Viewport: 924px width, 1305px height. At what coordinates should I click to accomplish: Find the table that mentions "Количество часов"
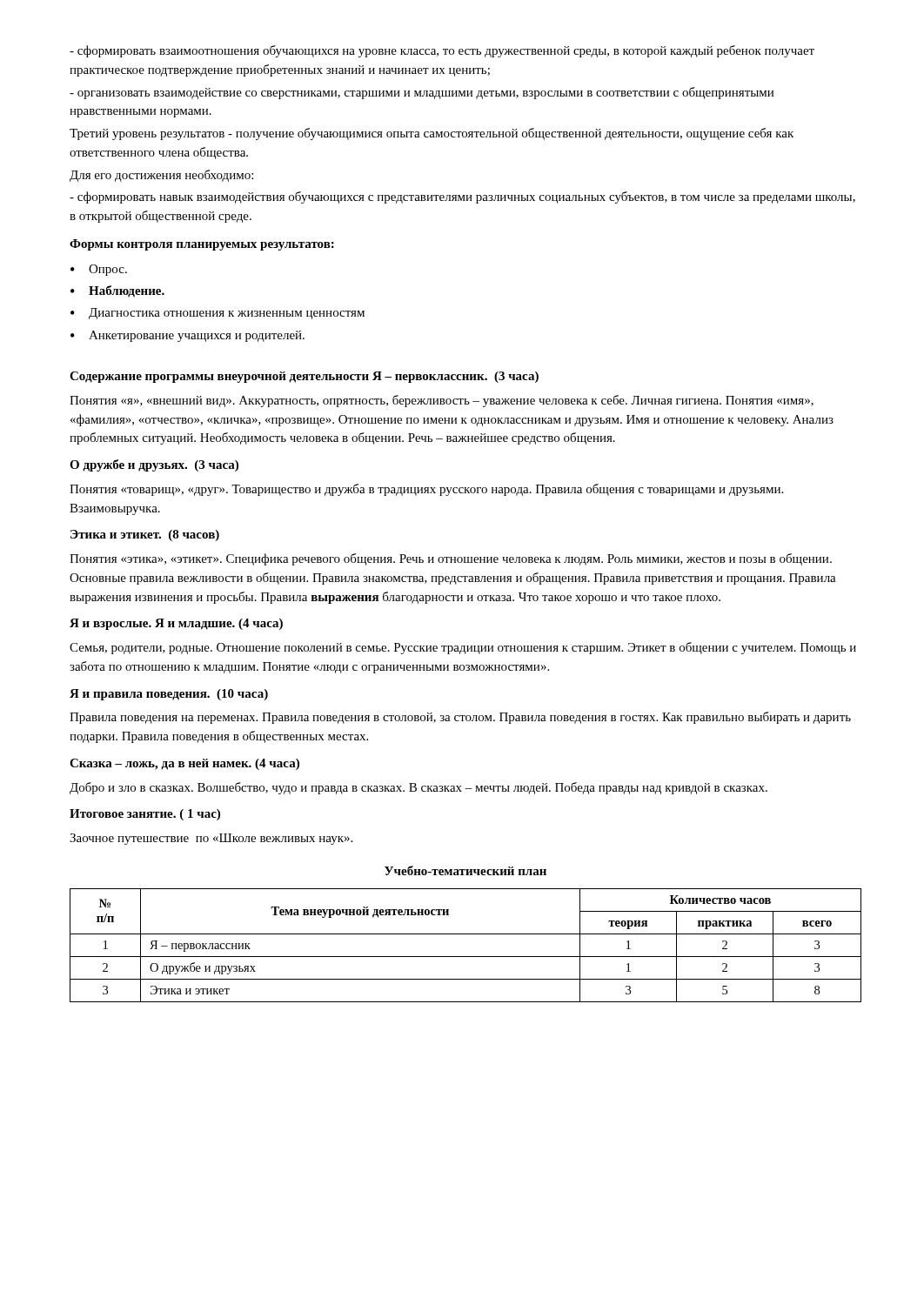coord(465,945)
